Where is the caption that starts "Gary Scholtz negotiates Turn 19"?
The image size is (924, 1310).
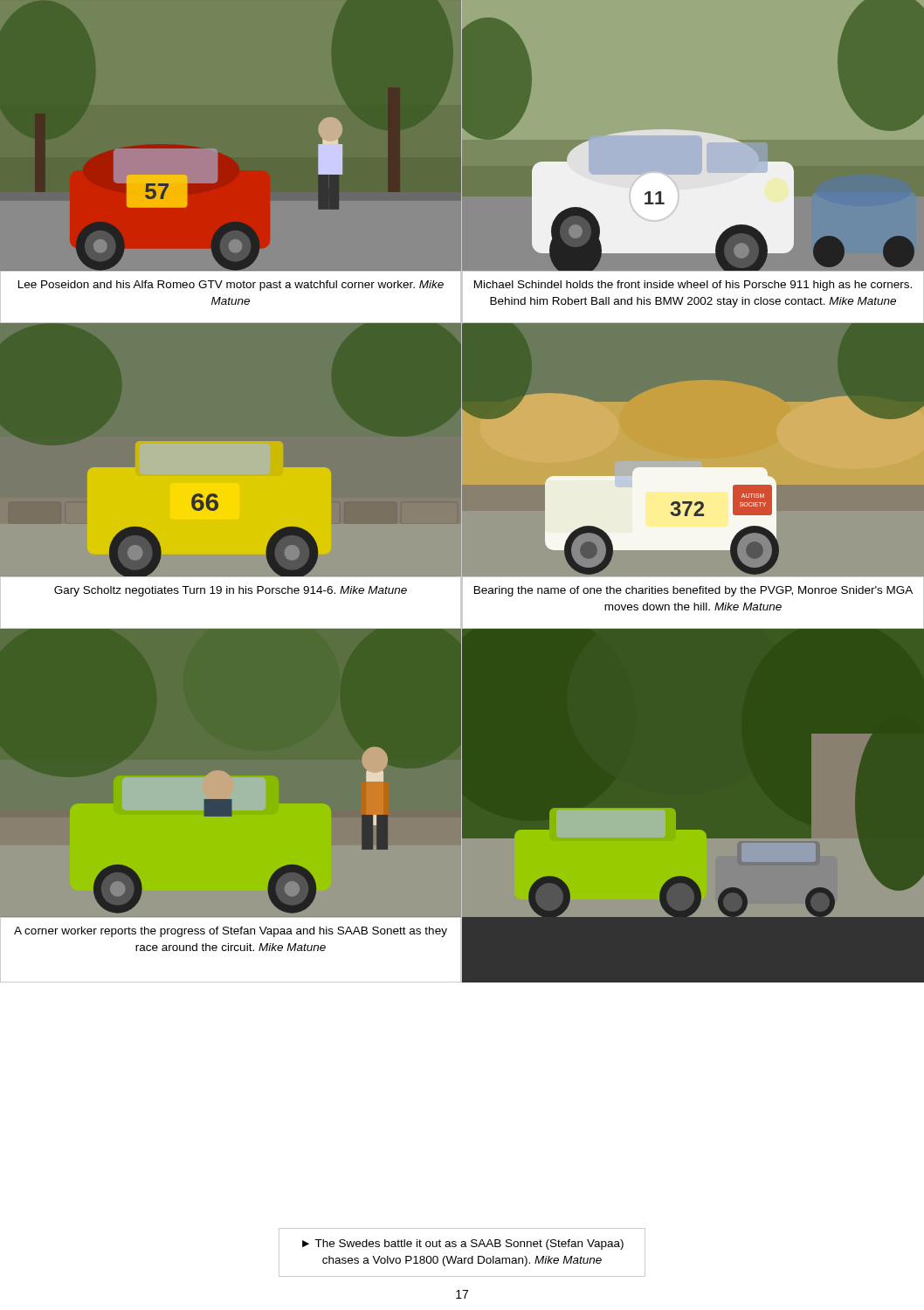click(x=231, y=590)
